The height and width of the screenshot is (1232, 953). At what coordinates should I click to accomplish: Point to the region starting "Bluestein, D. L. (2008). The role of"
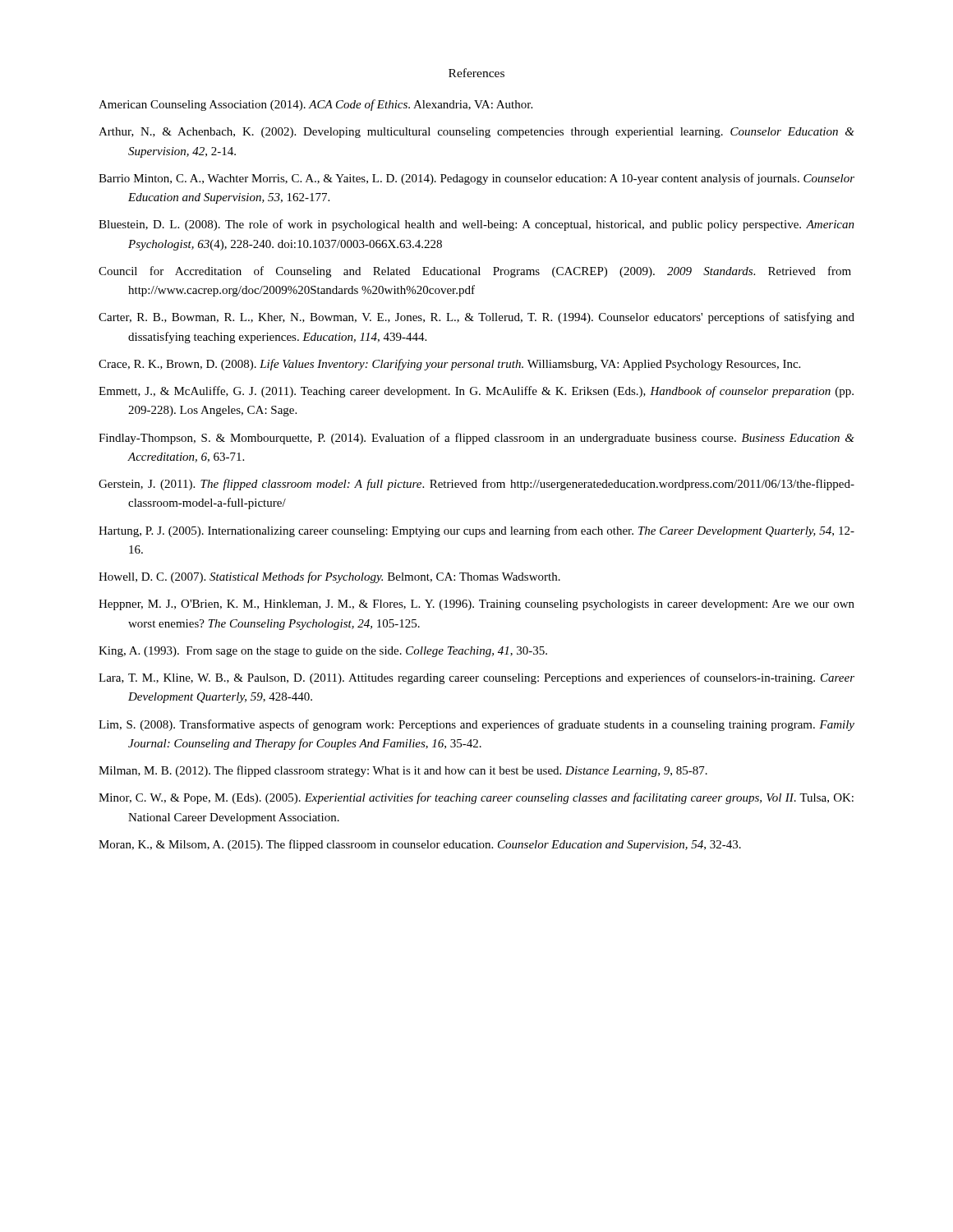(476, 234)
